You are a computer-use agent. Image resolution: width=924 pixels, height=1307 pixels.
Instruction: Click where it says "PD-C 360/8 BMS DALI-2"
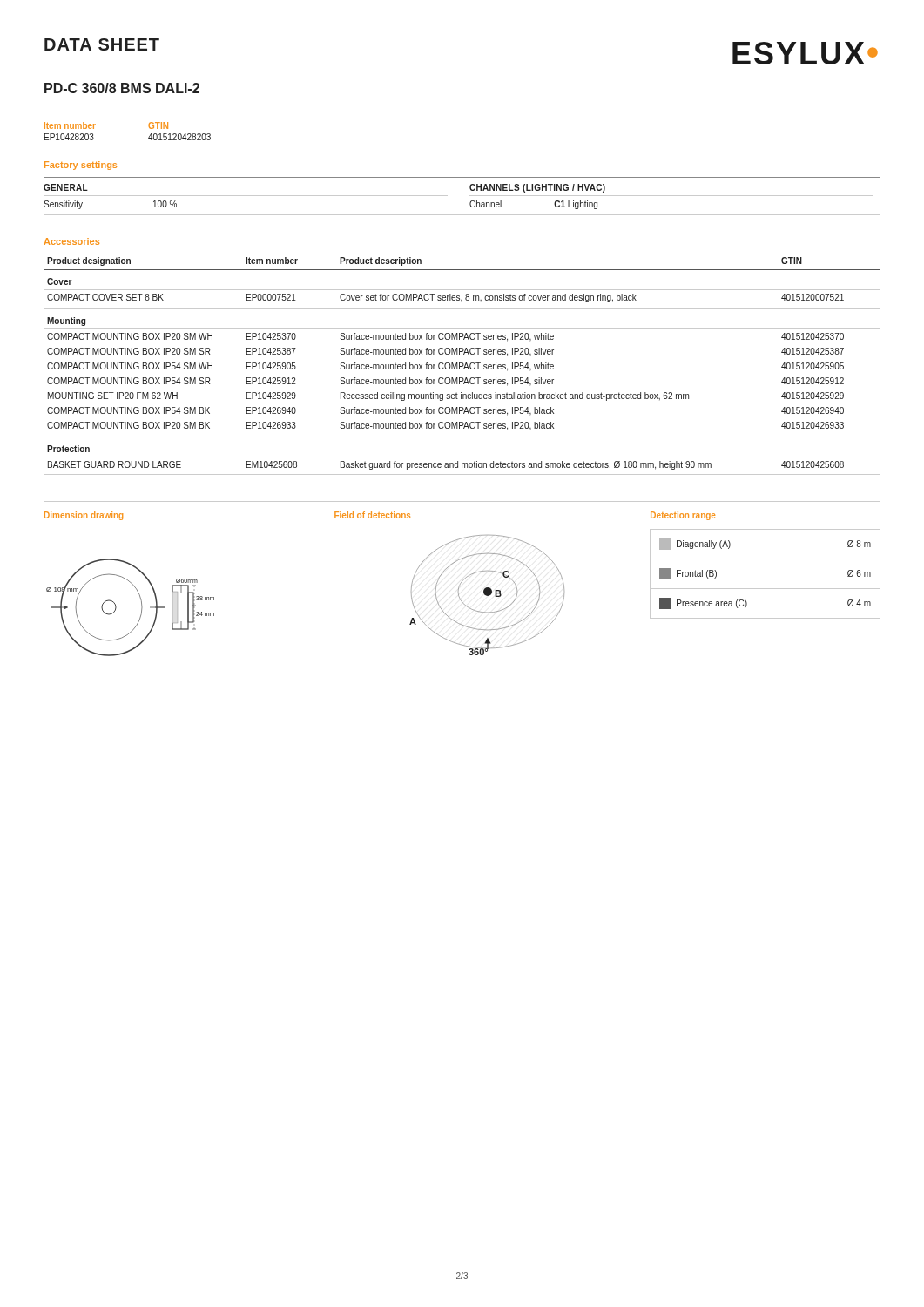tap(122, 88)
